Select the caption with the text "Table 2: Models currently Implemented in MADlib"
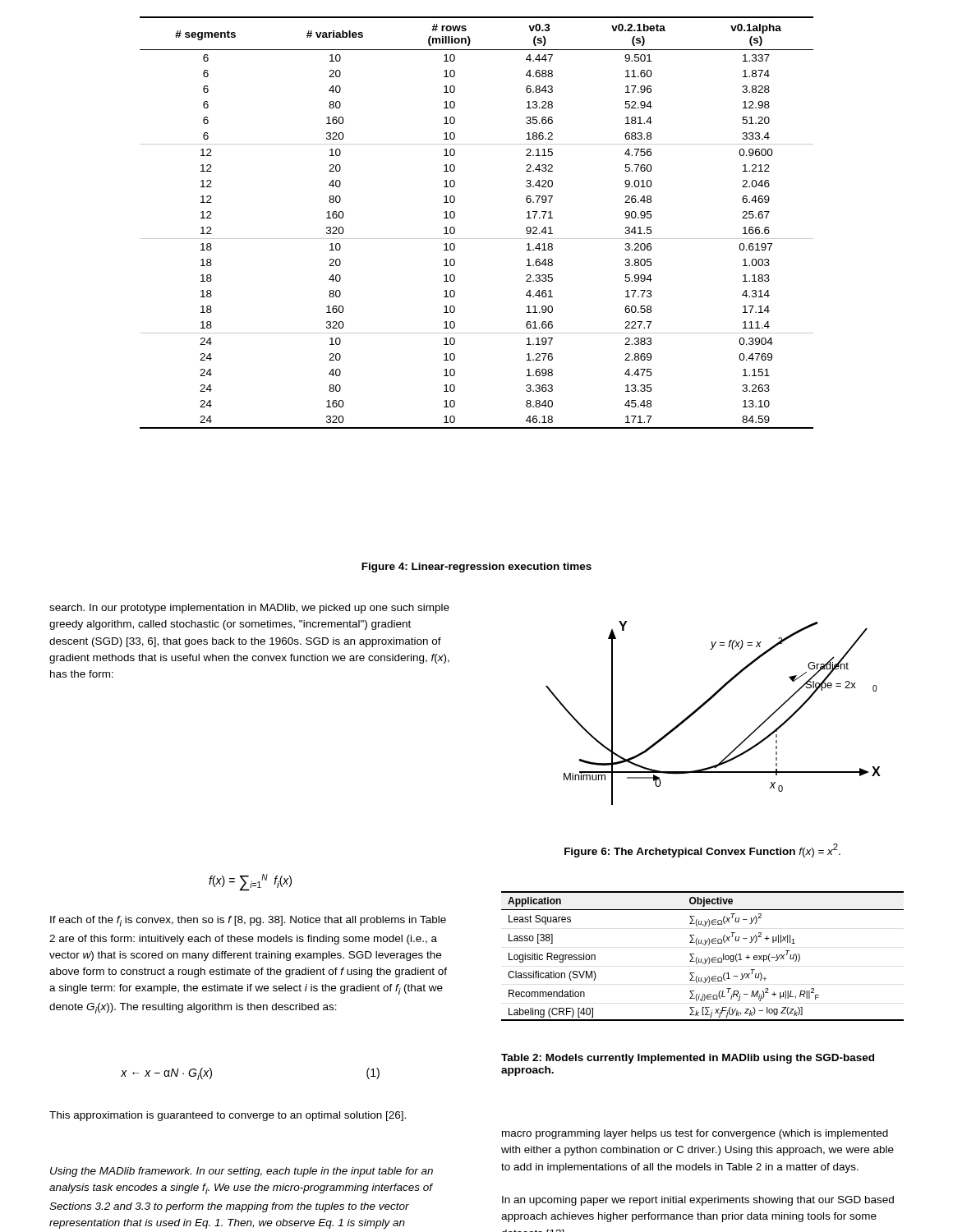Image resolution: width=953 pixels, height=1232 pixels. pyautogui.click(x=688, y=1064)
